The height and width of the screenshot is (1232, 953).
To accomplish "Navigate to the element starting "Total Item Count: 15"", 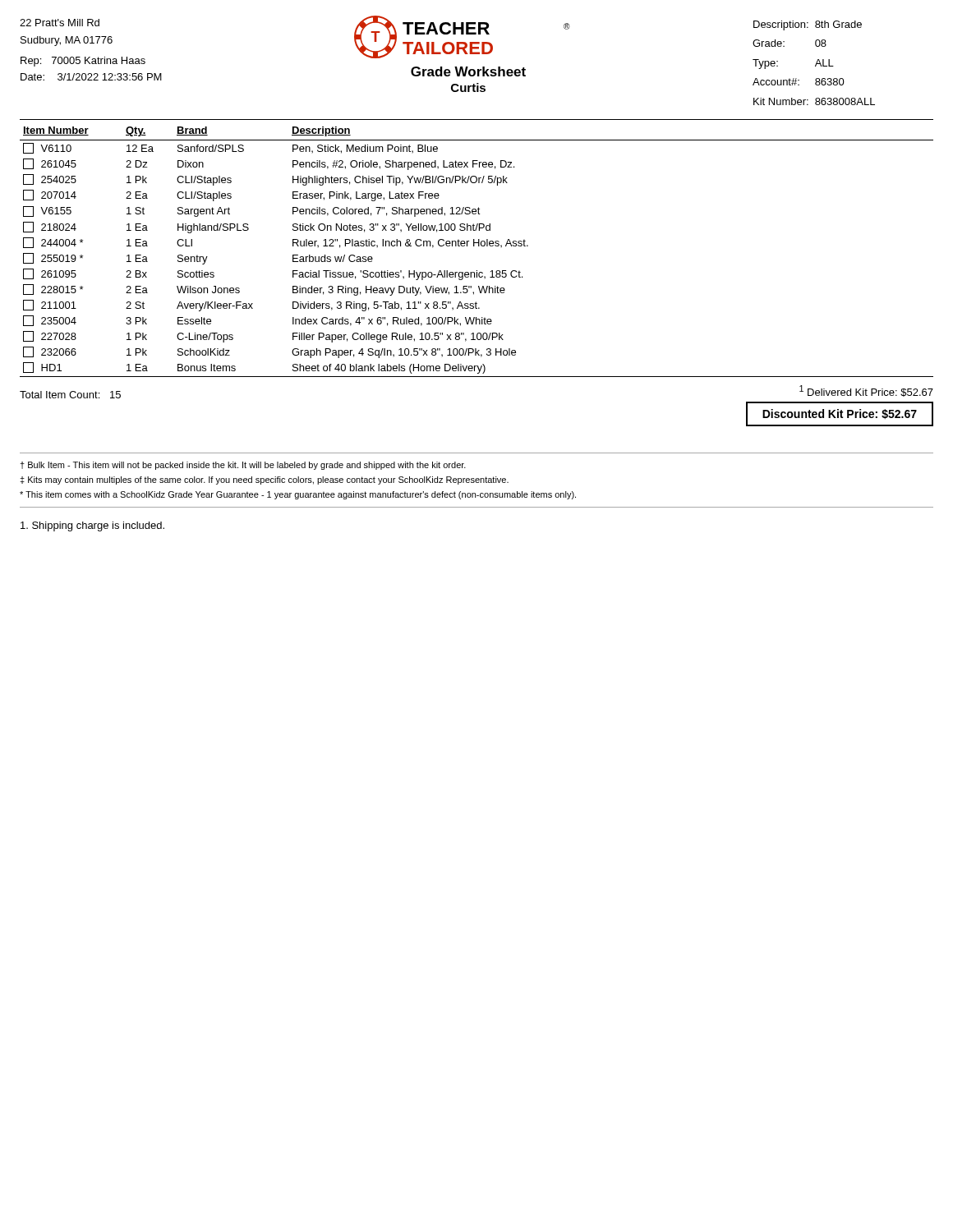I will (x=70, y=395).
